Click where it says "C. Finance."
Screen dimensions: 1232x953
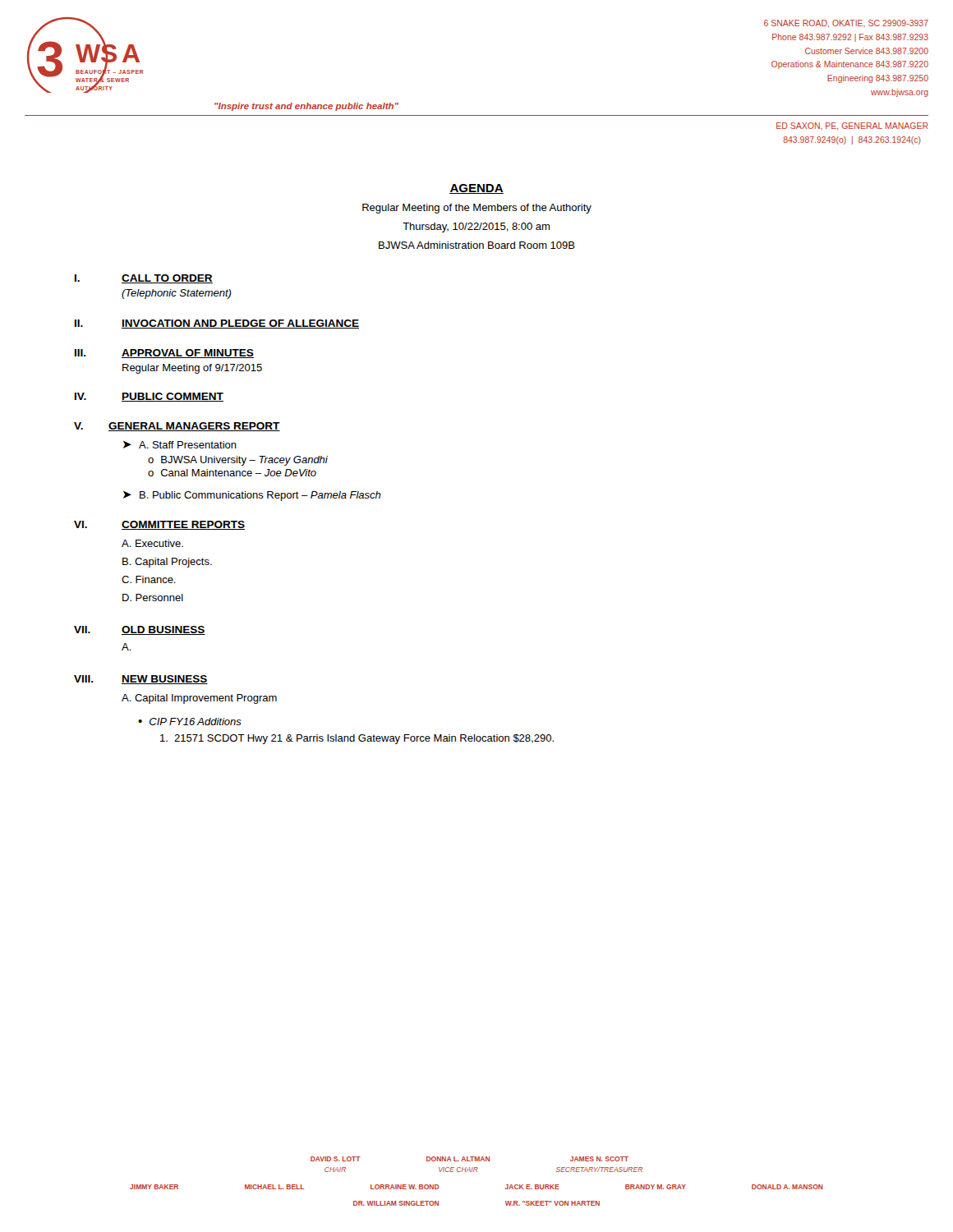(149, 579)
